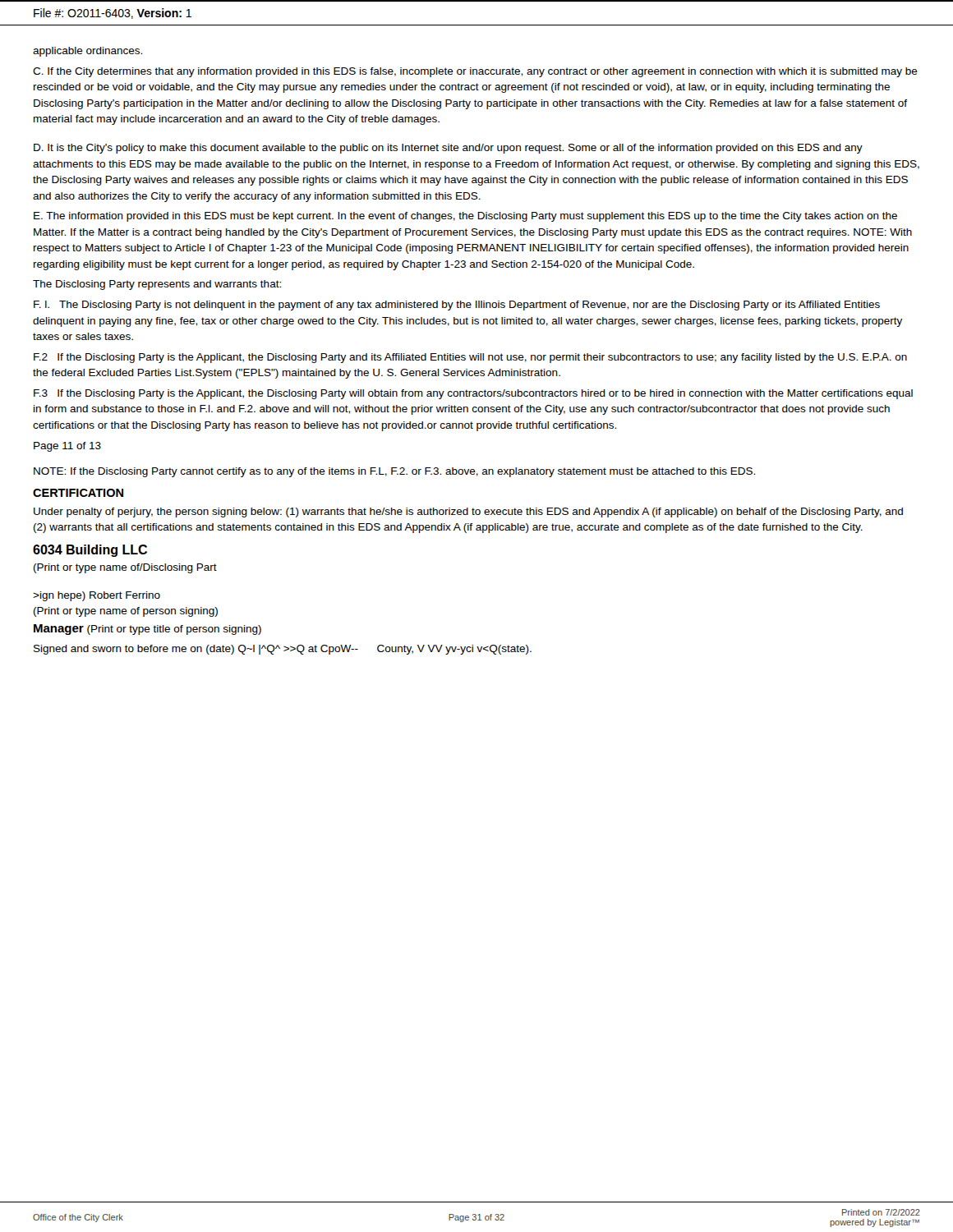Find the text block that reads "C. If the City determines that"
Screen dimensions: 1232x953
tap(475, 95)
